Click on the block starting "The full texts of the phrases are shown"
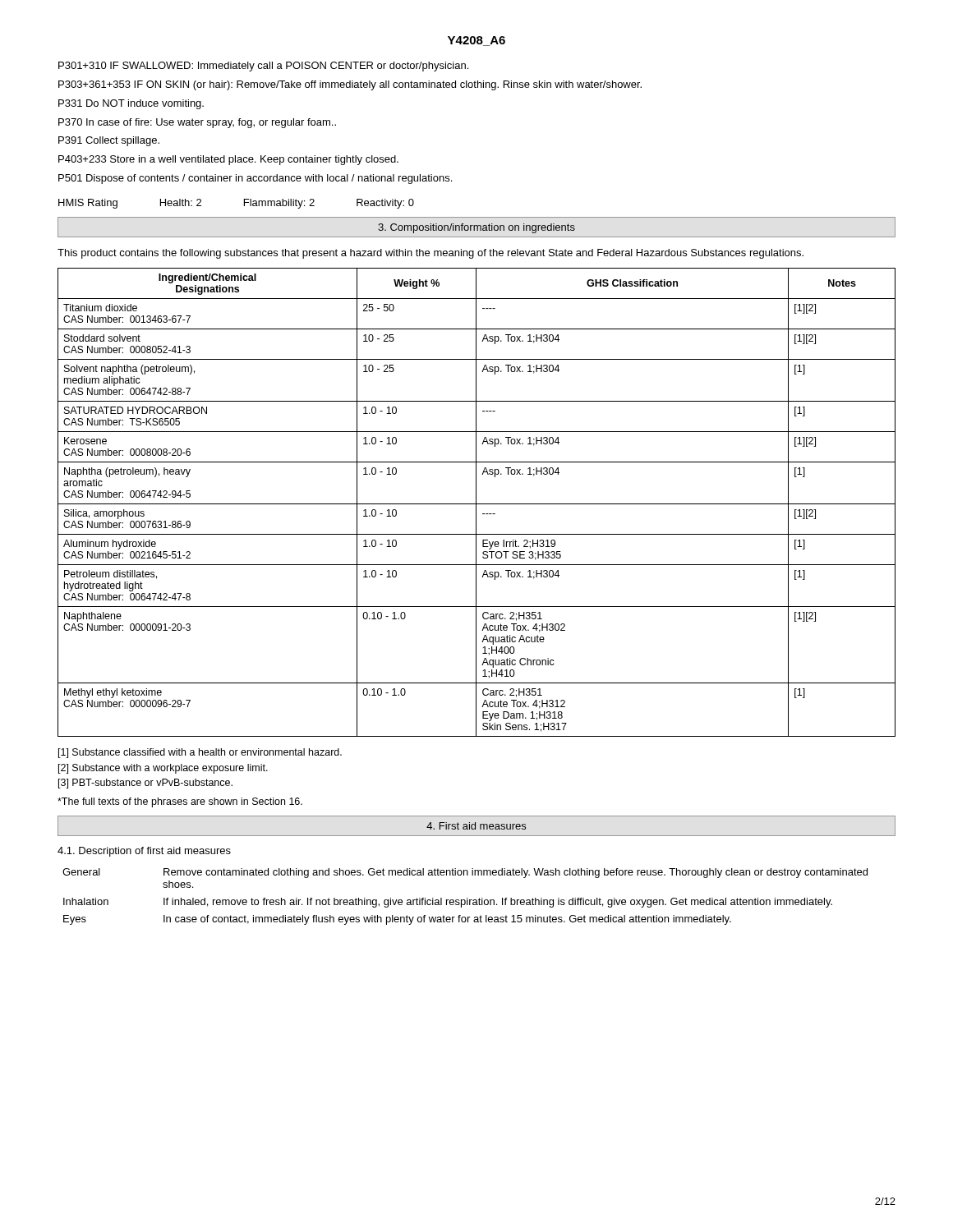This screenshot has width=953, height=1232. tap(180, 802)
